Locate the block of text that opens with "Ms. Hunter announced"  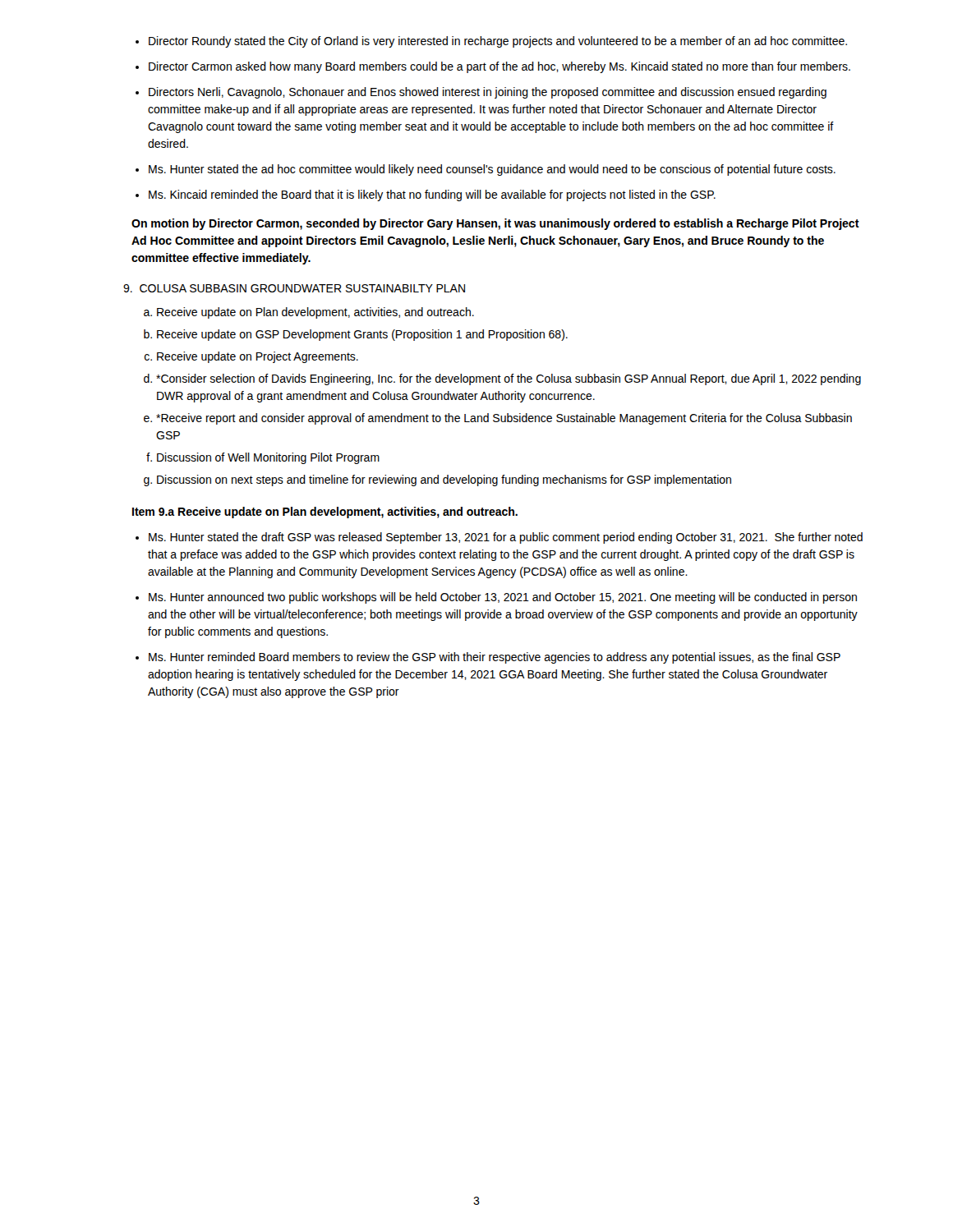tap(501, 615)
